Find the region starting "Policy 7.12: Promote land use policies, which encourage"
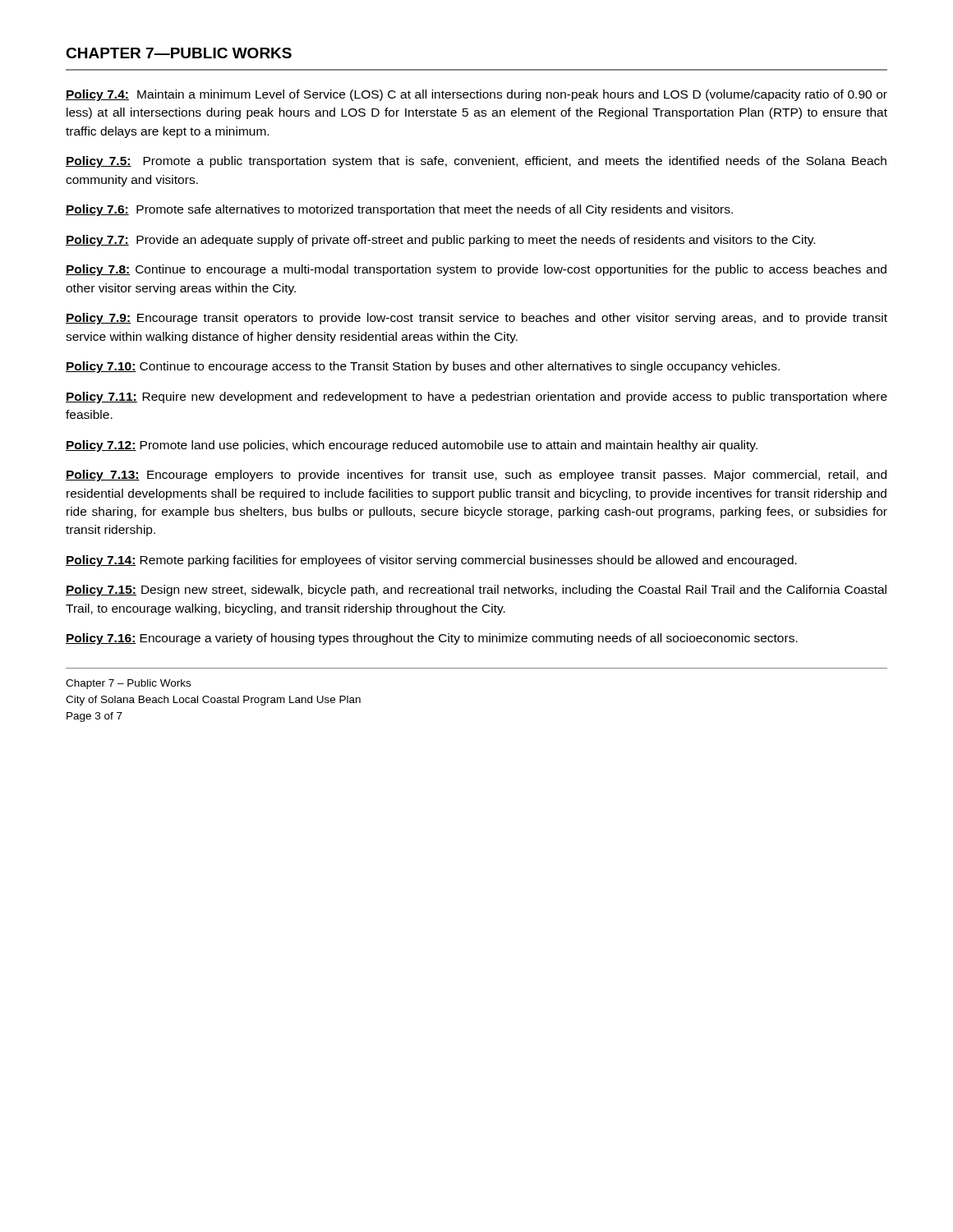 click(x=412, y=444)
